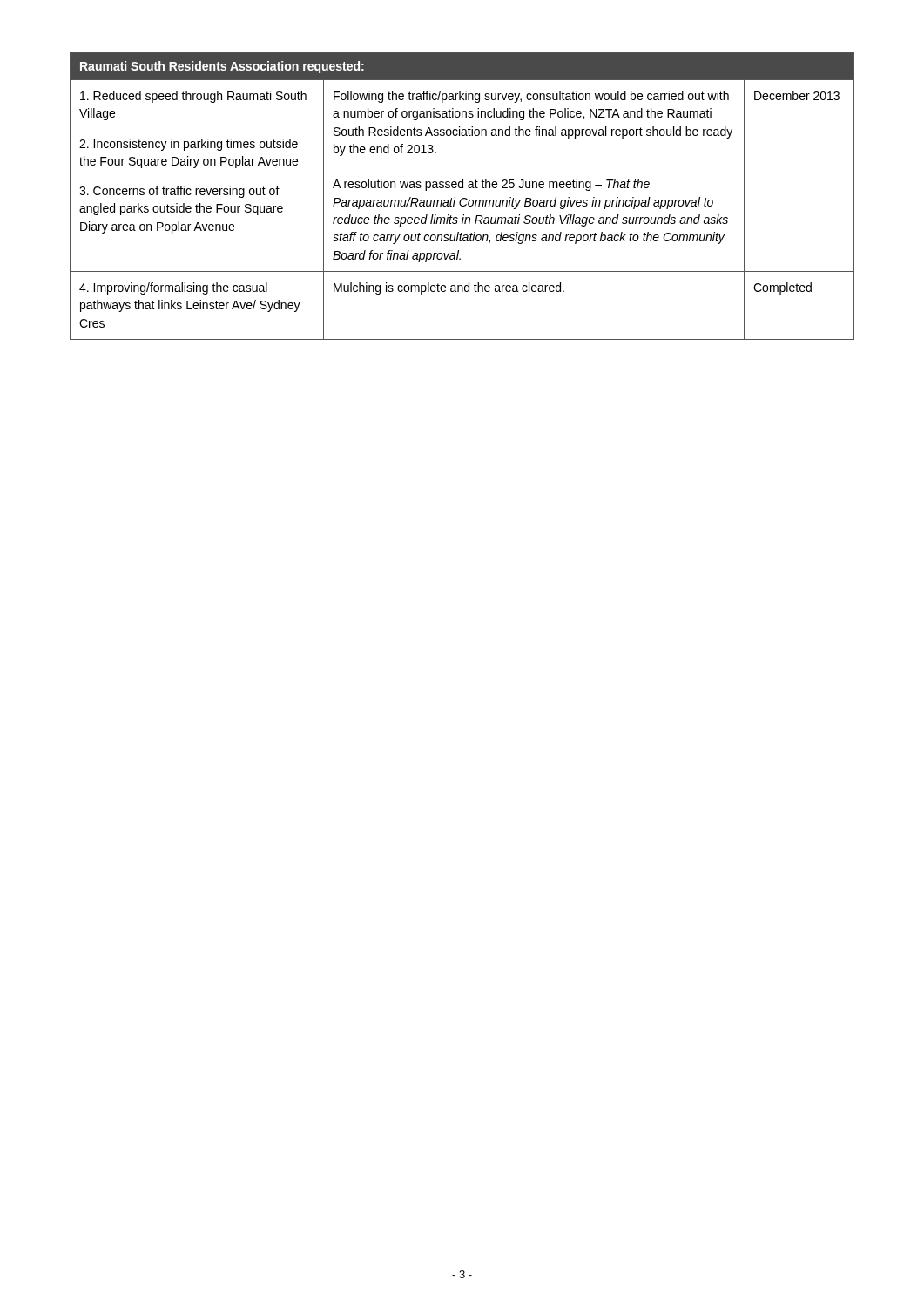Click on the table containing "Following the traffic/parking survey,"
Screen dimensions: 1307x924
pos(462,196)
